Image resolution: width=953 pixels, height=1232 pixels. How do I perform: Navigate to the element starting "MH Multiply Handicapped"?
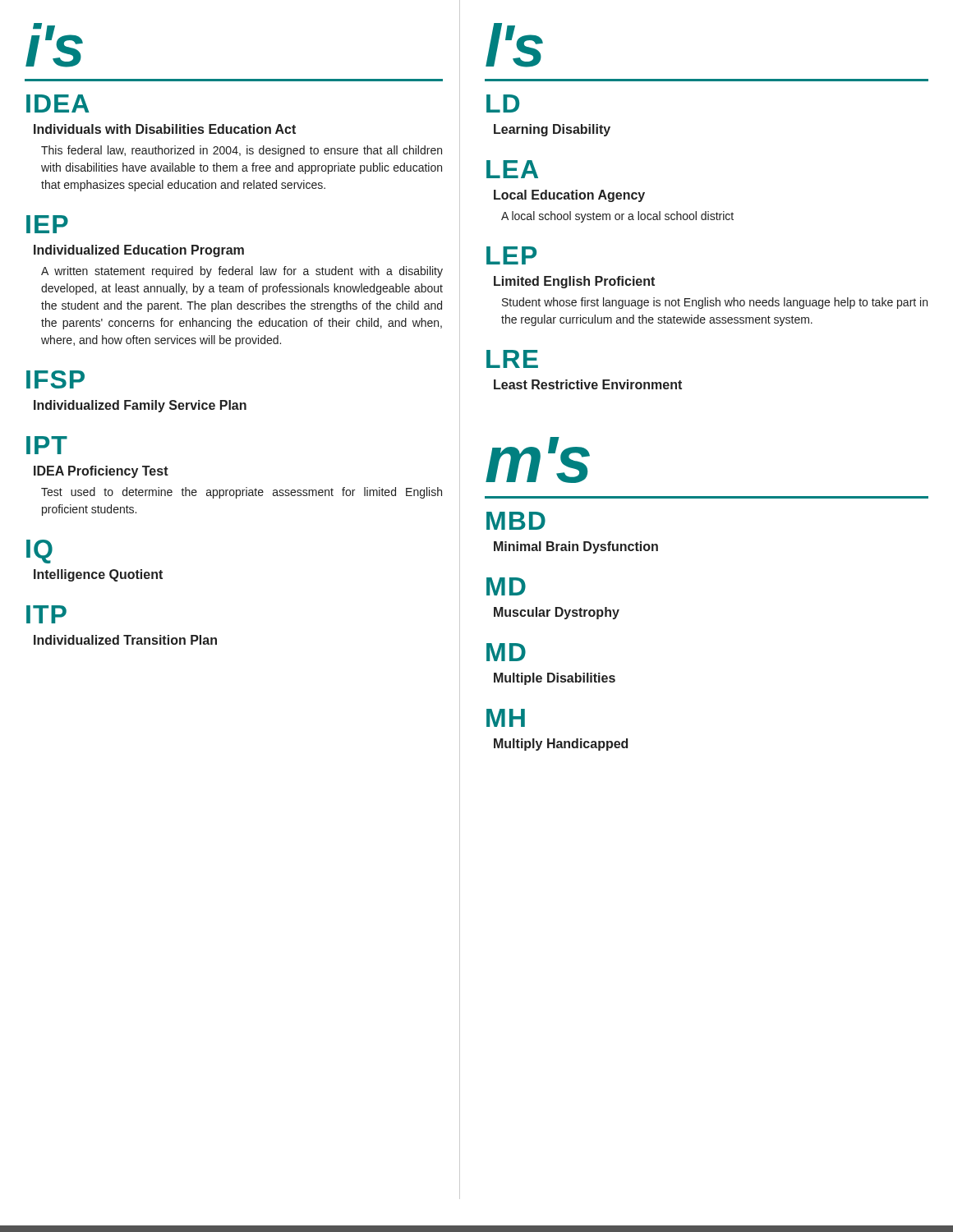(506, 718)
